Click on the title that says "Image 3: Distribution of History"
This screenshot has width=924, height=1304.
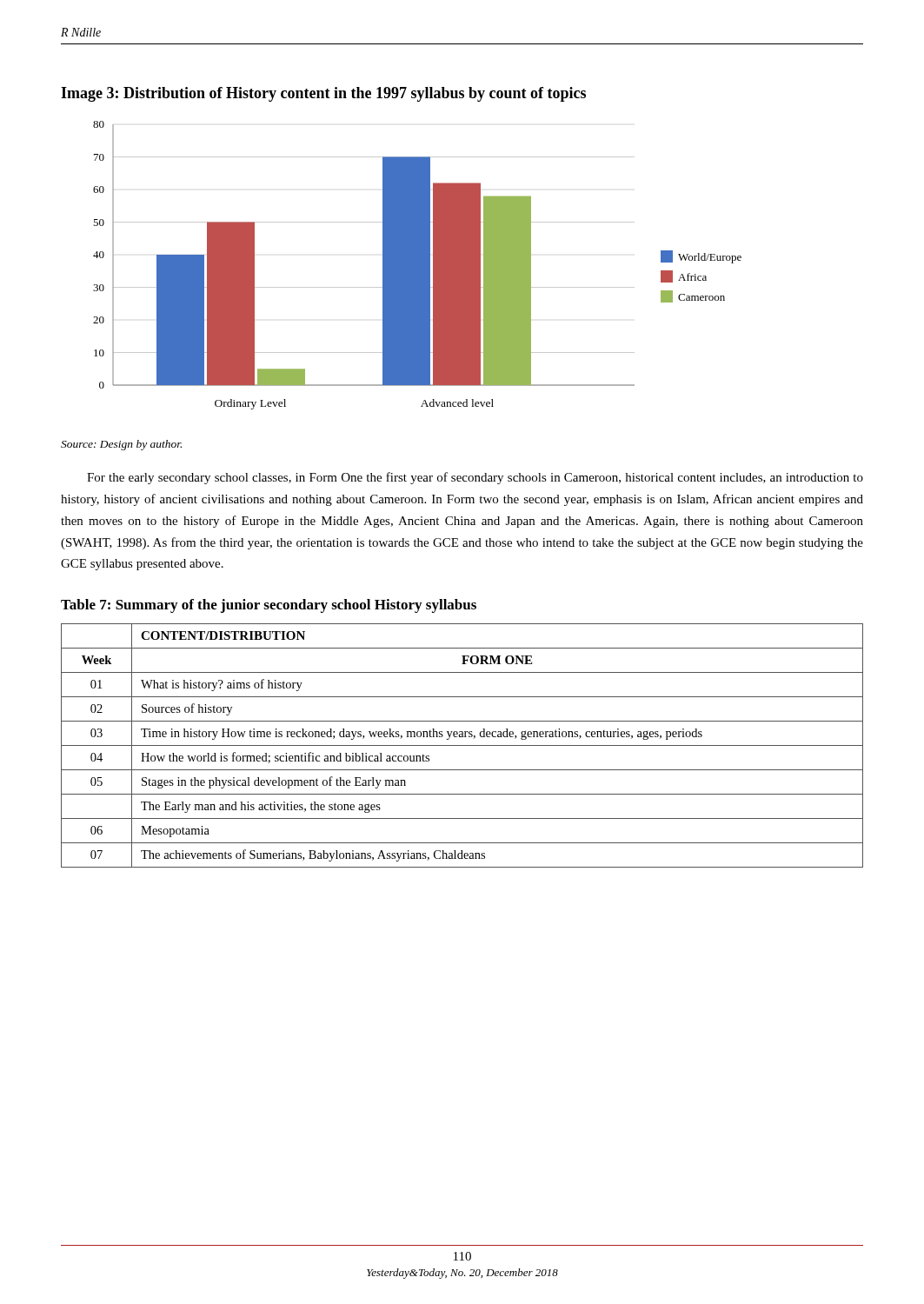click(324, 93)
